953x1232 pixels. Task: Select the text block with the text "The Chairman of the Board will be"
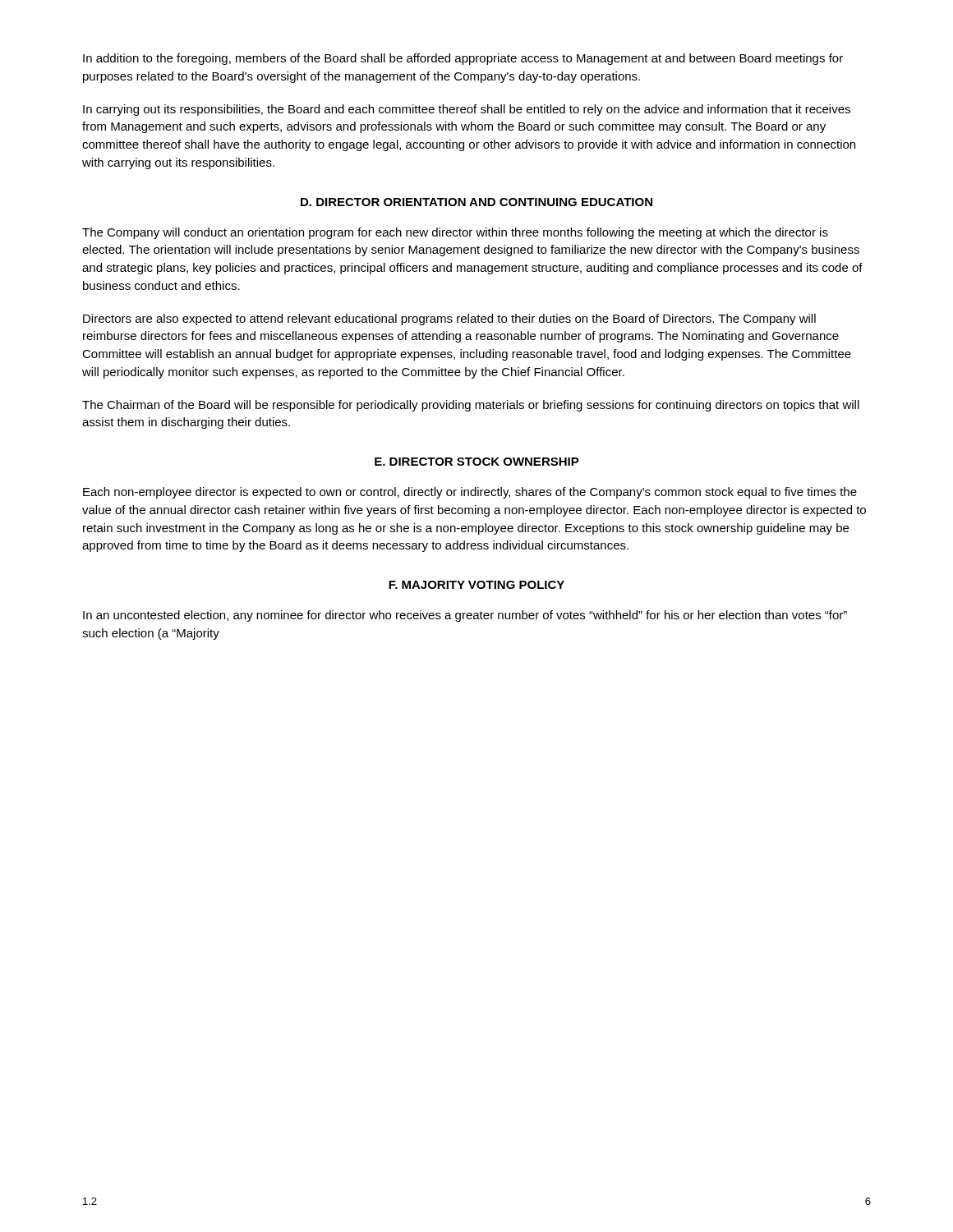(471, 413)
